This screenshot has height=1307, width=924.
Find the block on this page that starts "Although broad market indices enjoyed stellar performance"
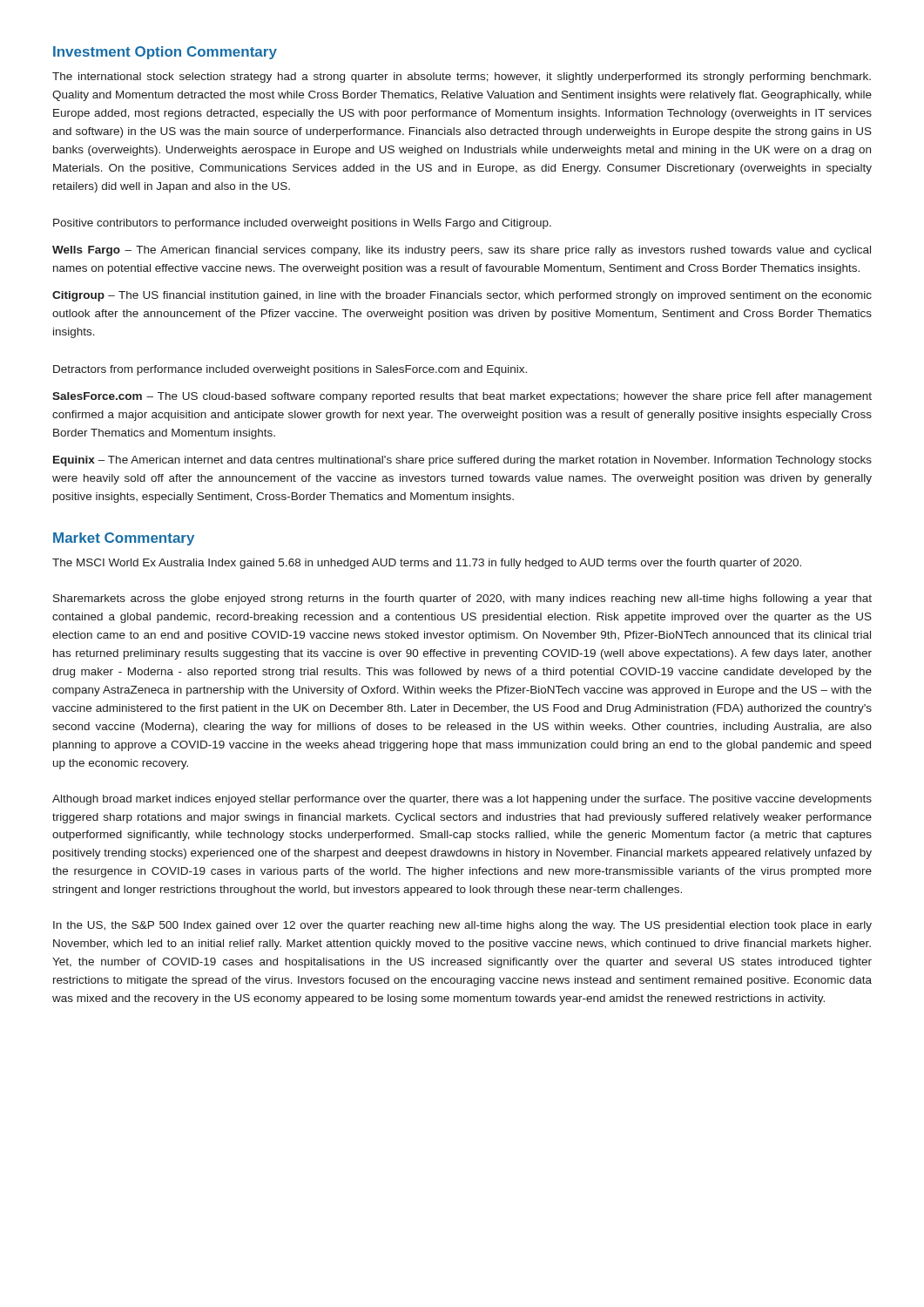click(462, 844)
